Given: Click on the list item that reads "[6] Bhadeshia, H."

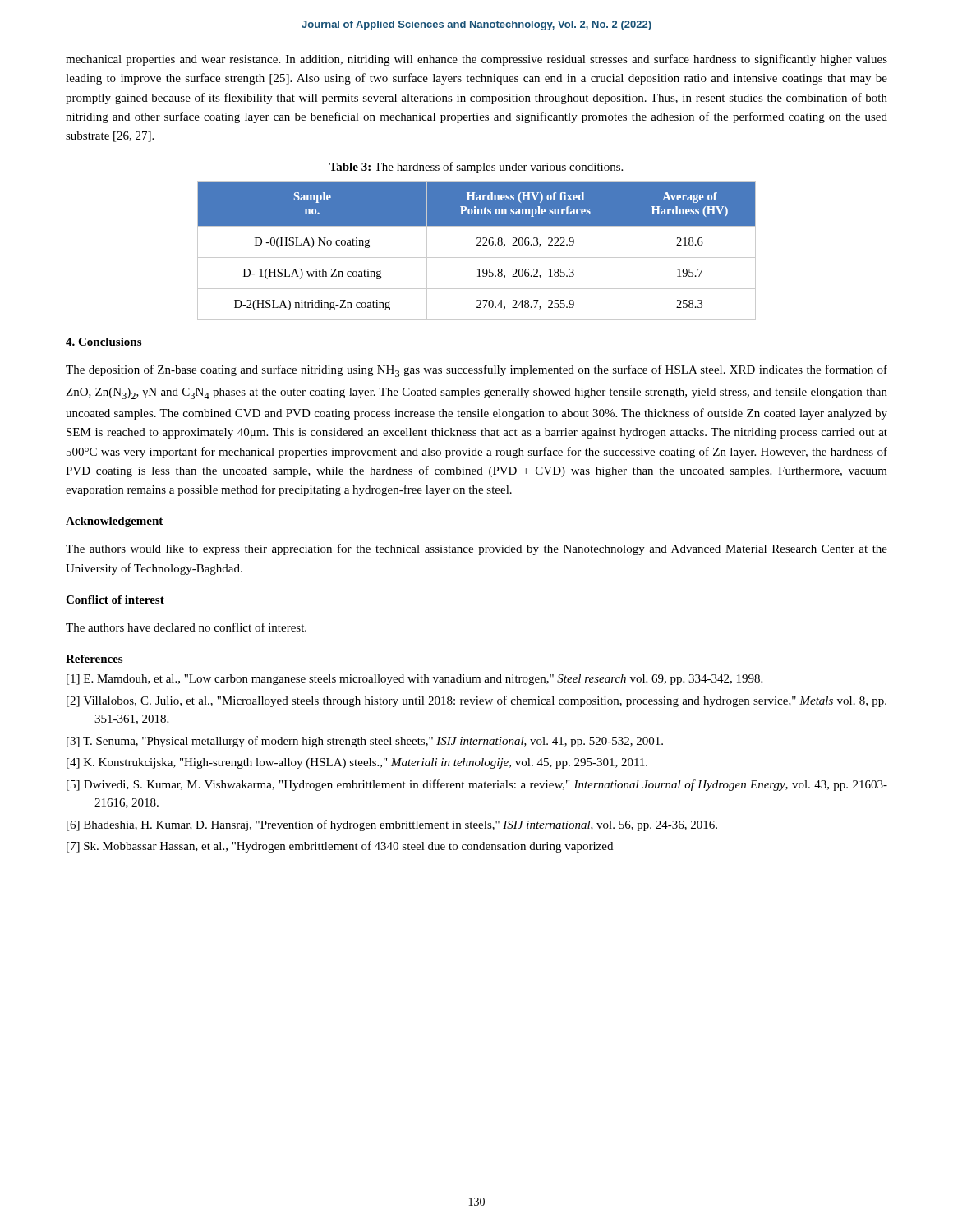Looking at the screenshot, I should 392,824.
